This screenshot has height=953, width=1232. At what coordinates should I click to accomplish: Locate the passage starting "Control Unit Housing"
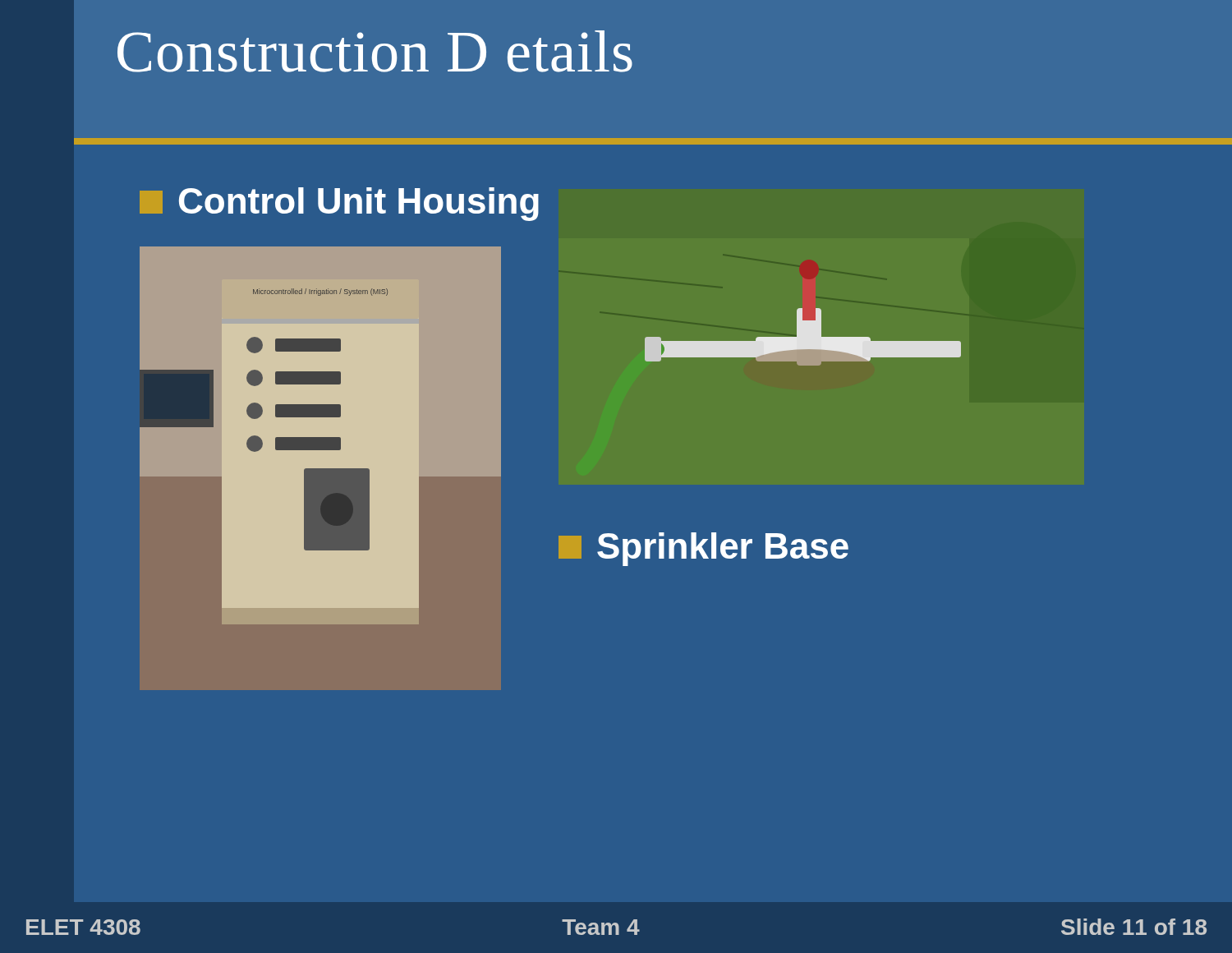[x=340, y=201]
